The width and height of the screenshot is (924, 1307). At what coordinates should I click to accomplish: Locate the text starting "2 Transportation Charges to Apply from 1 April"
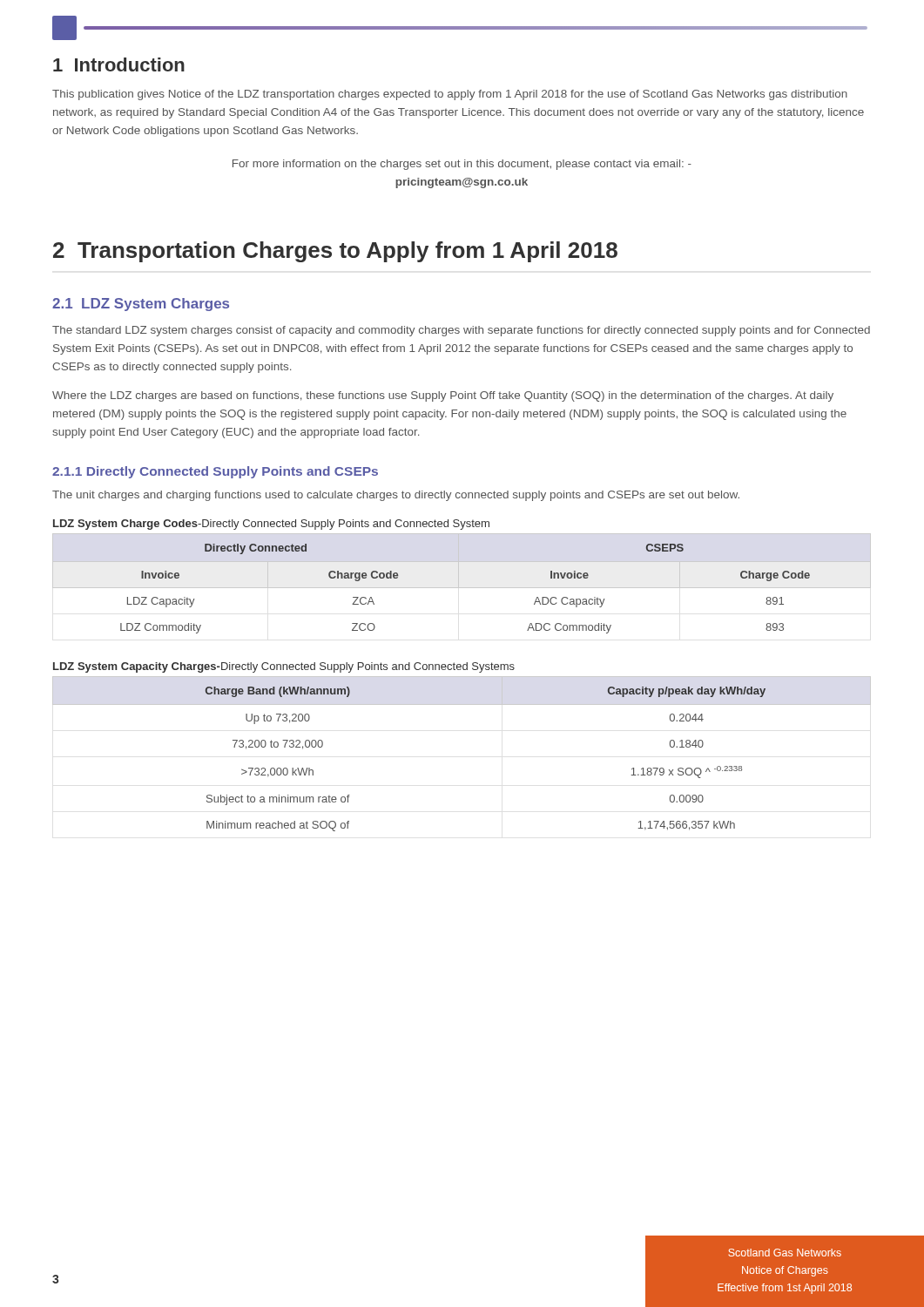click(x=335, y=250)
